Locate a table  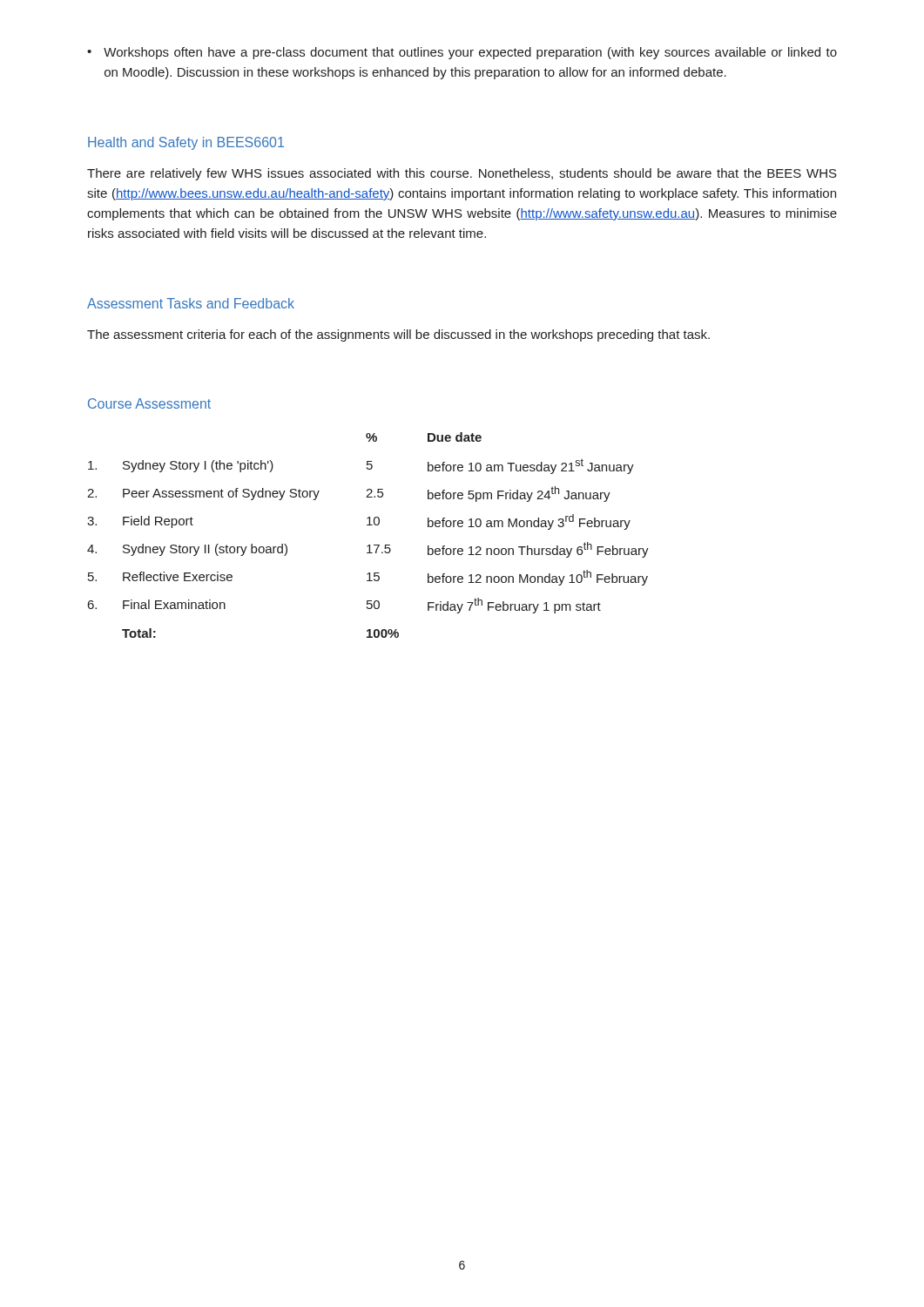tap(462, 535)
